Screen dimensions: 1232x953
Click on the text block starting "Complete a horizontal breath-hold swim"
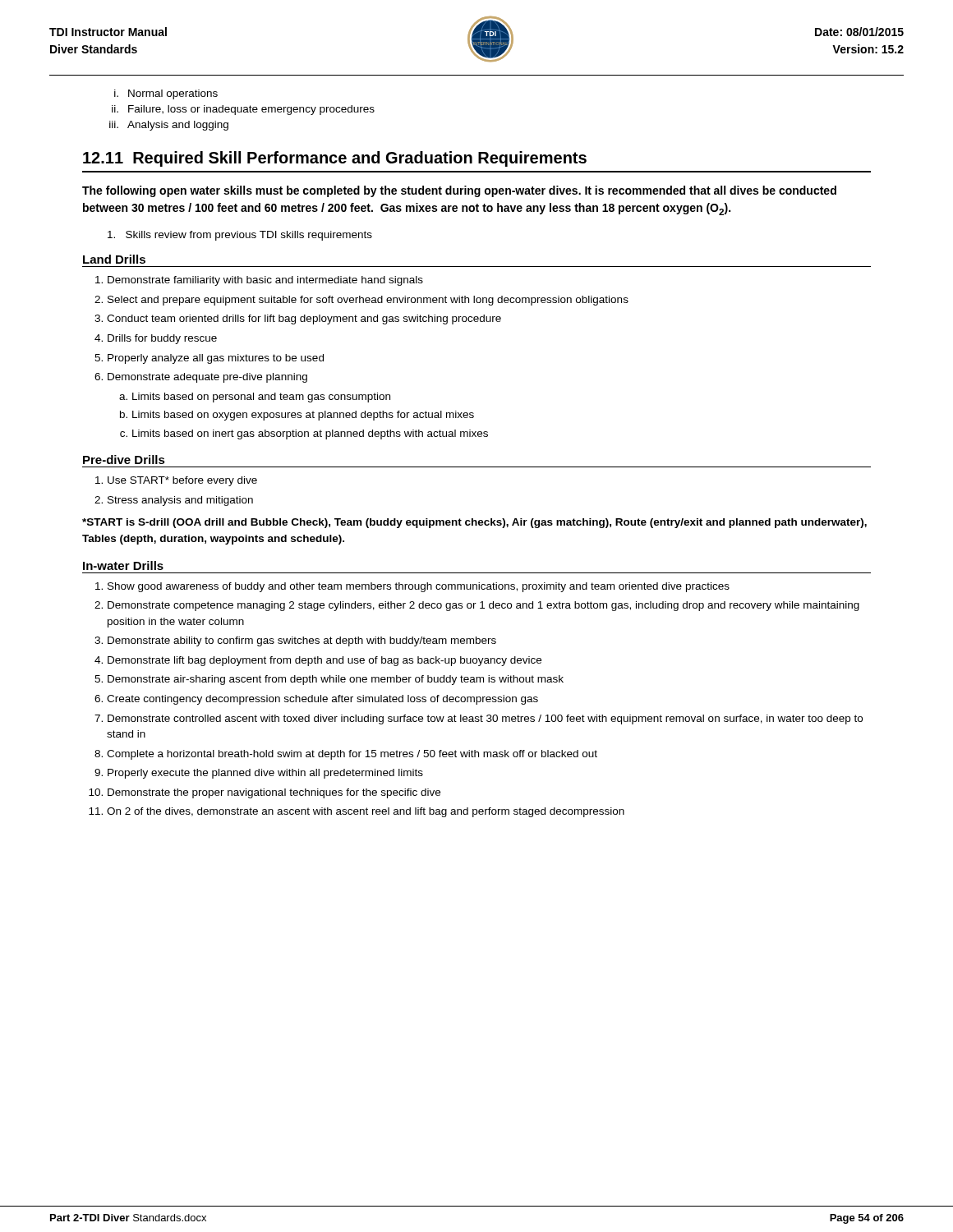click(352, 753)
